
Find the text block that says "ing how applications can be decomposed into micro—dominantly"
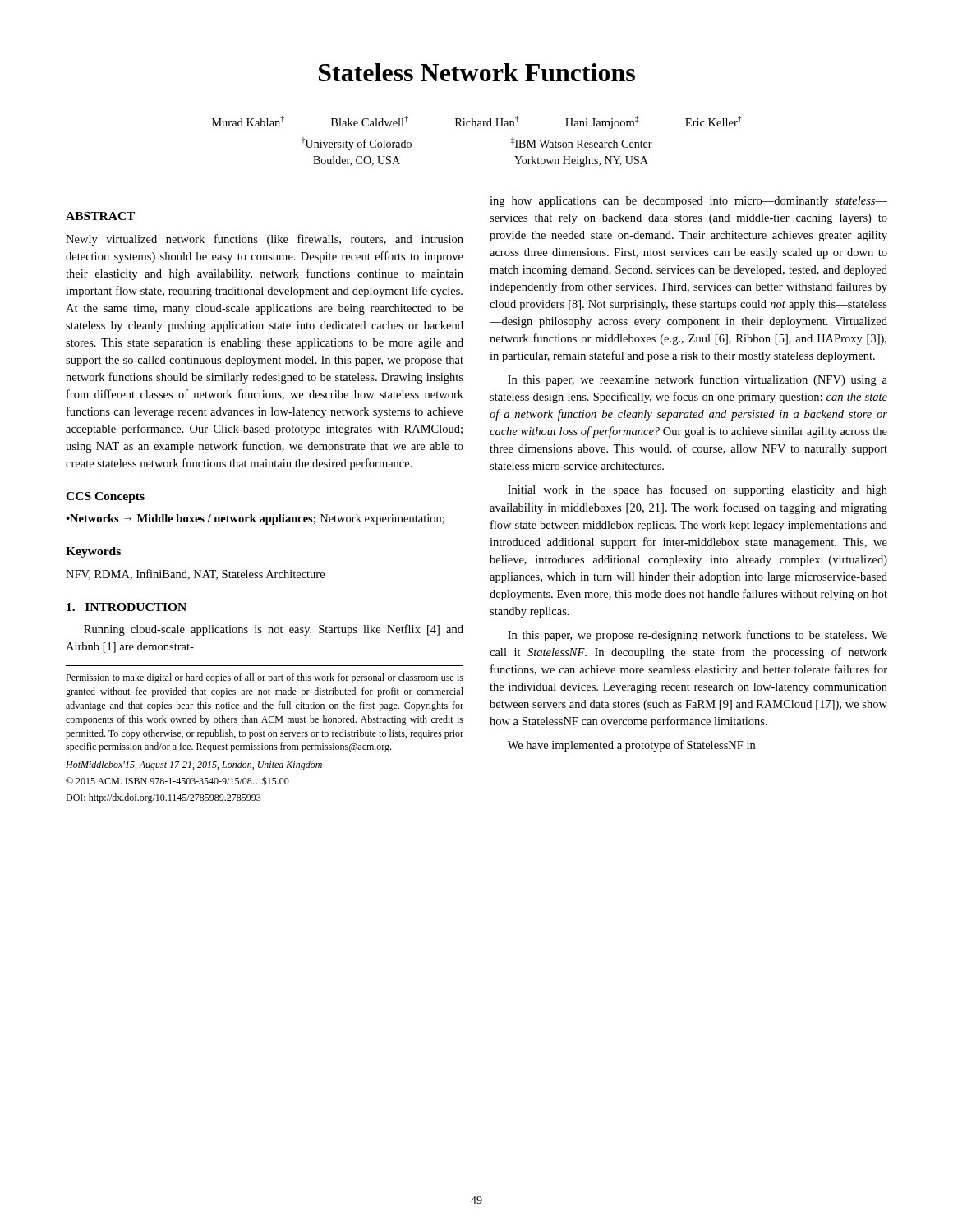688,202
